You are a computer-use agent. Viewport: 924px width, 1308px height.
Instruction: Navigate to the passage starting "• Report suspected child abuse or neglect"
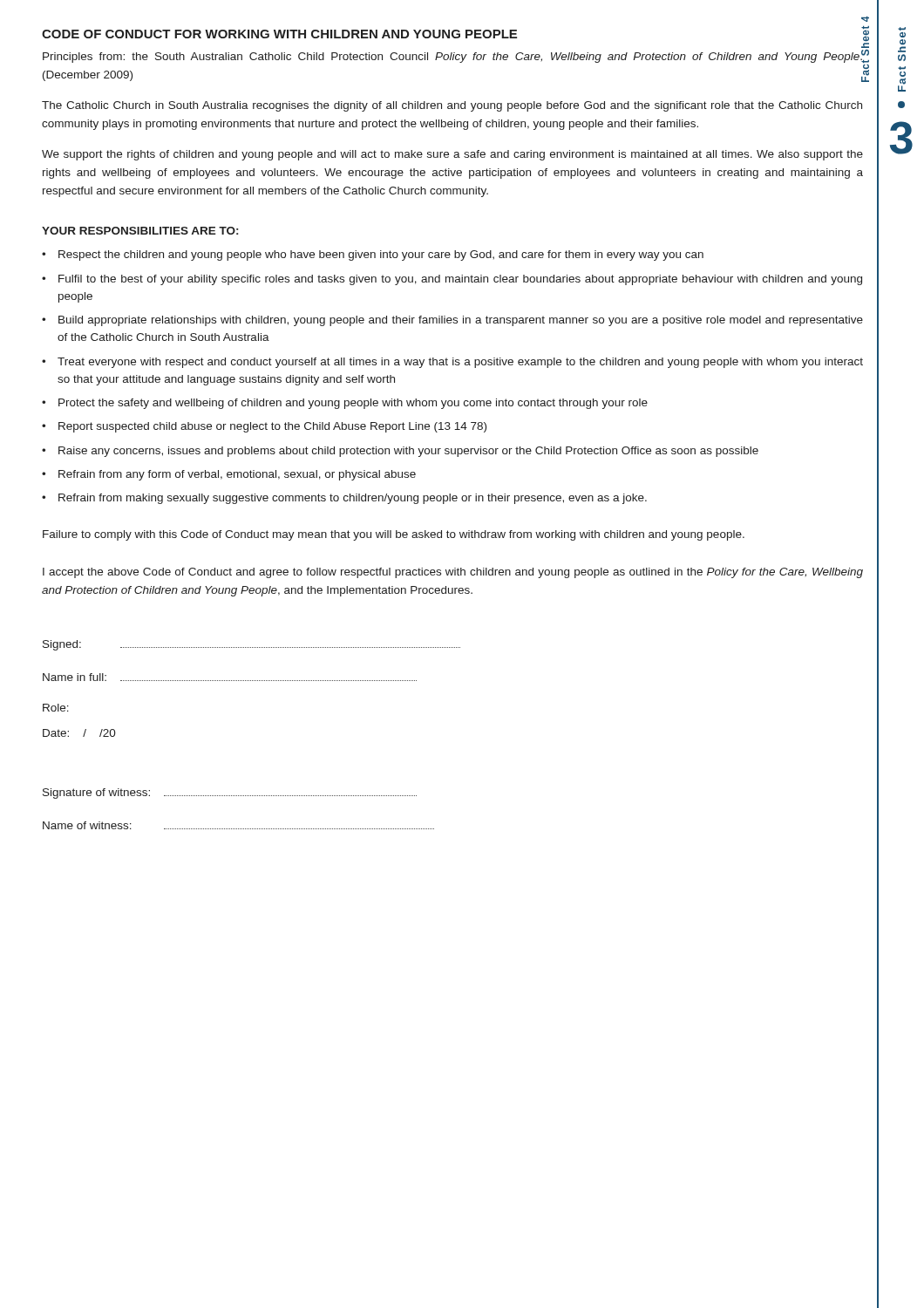452,427
